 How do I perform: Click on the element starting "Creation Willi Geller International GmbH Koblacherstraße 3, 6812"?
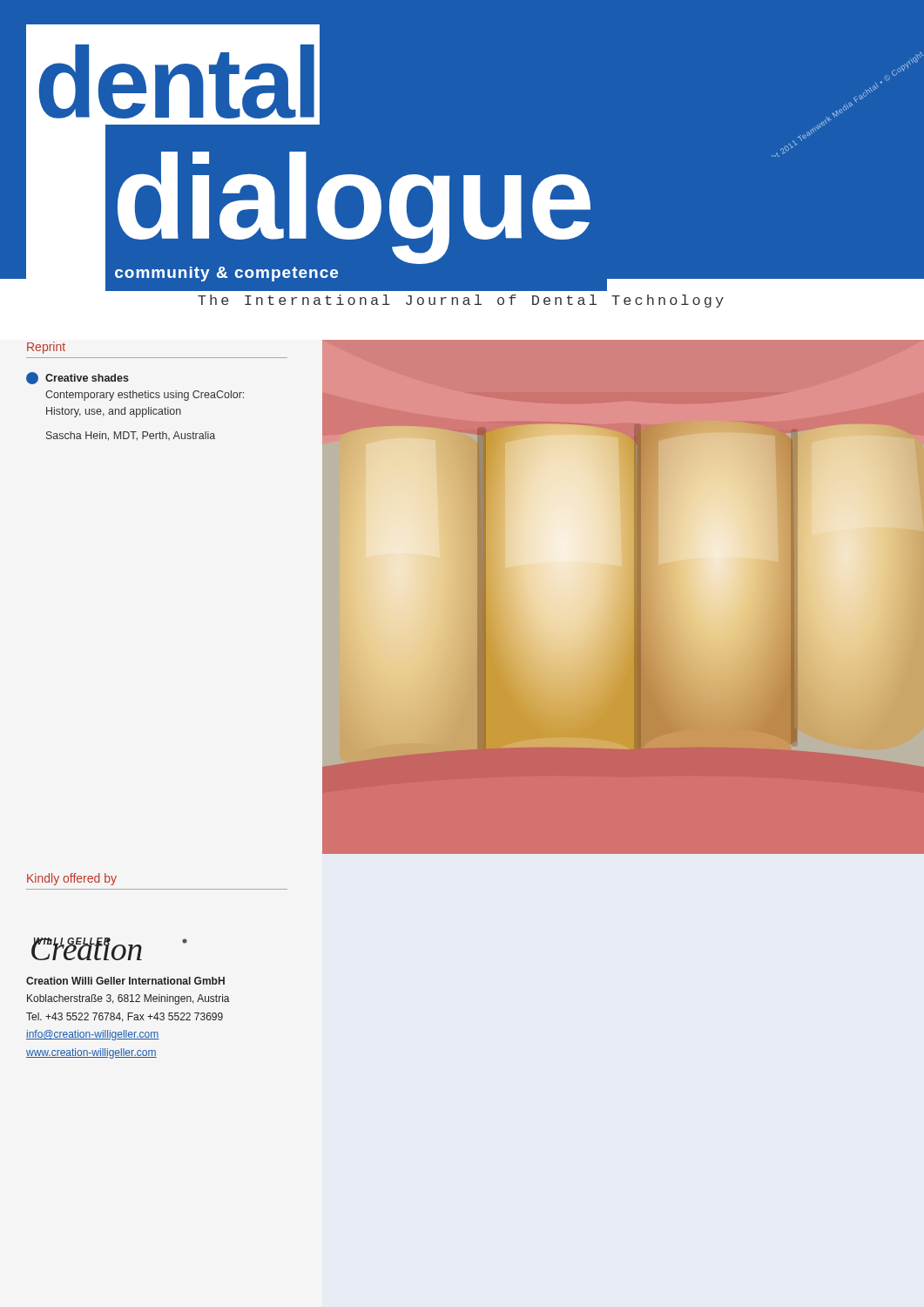[165, 1017]
